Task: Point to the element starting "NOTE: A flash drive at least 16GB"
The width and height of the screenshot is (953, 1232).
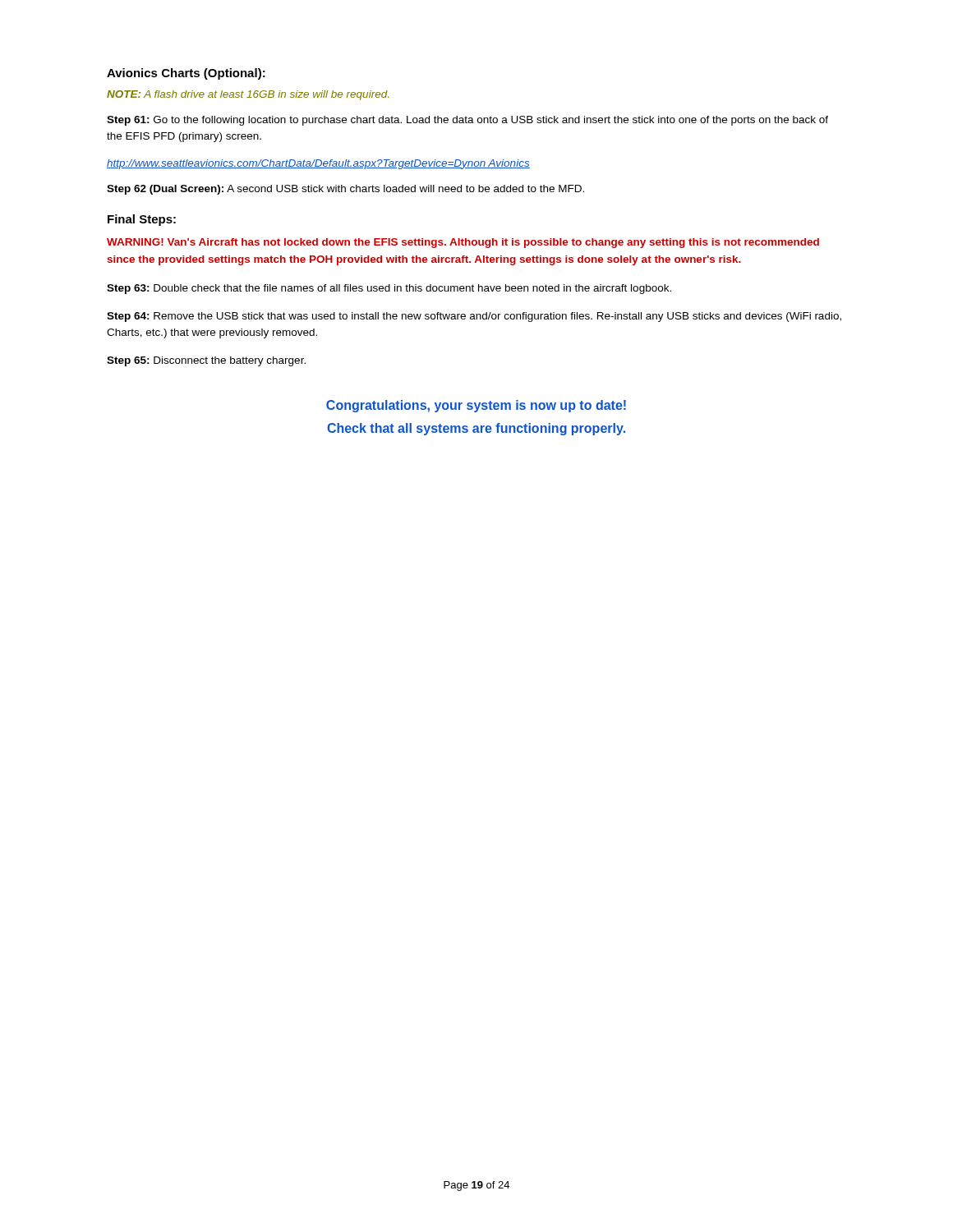Action: (x=248, y=94)
